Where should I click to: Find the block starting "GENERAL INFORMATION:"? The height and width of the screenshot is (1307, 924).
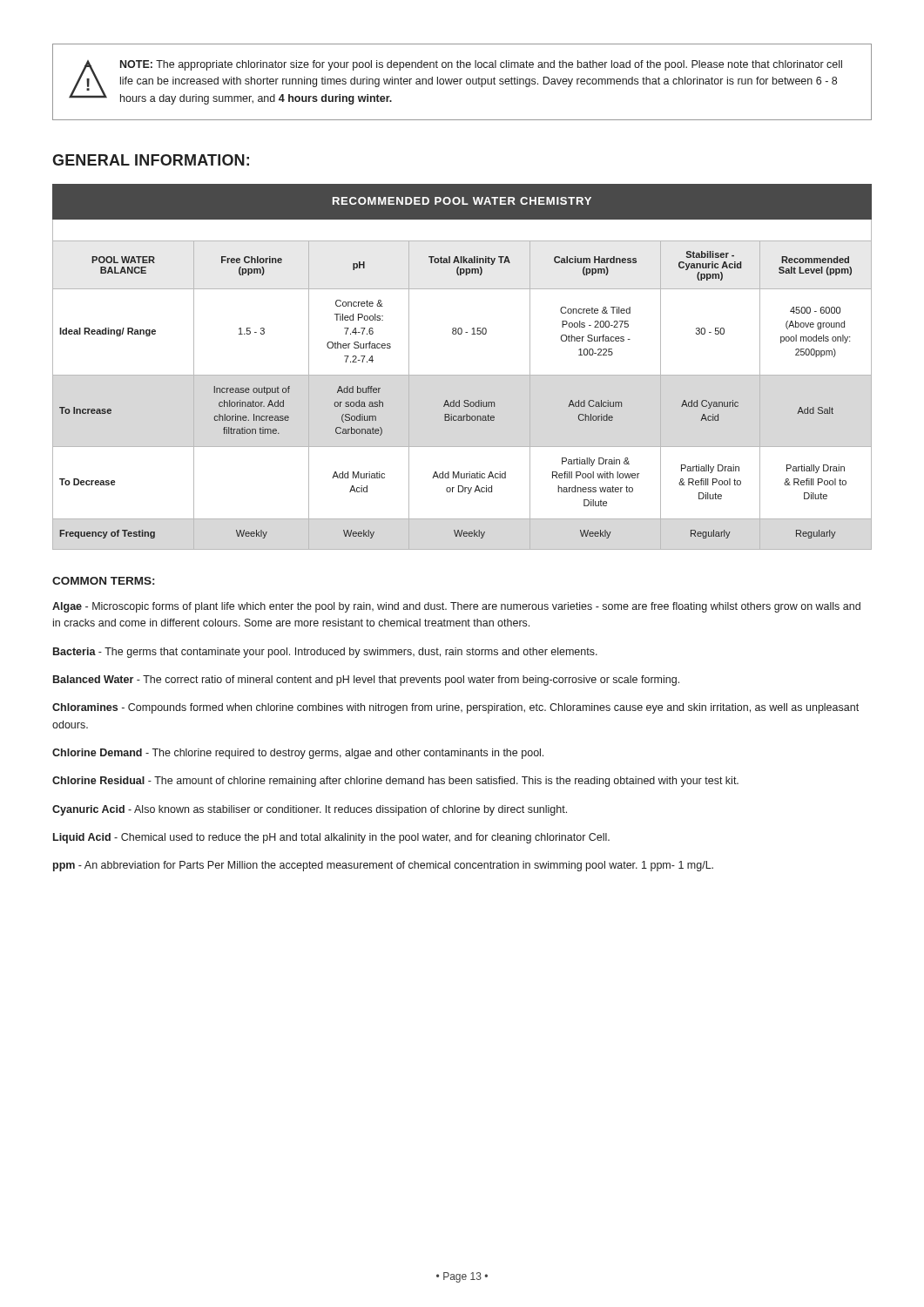tap(152, 160)
